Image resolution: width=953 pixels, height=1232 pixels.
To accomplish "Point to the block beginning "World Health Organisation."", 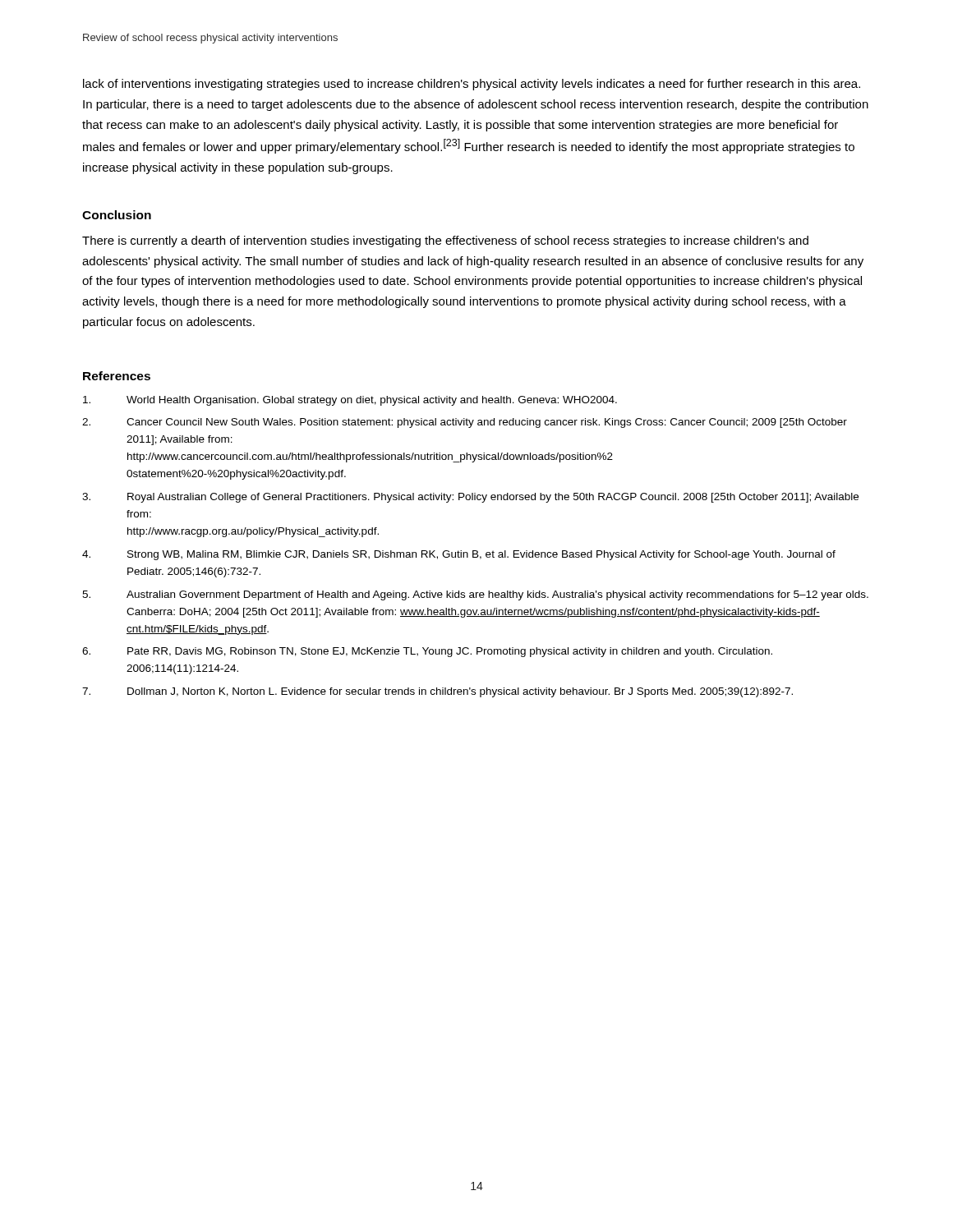I will pos(476,400).
